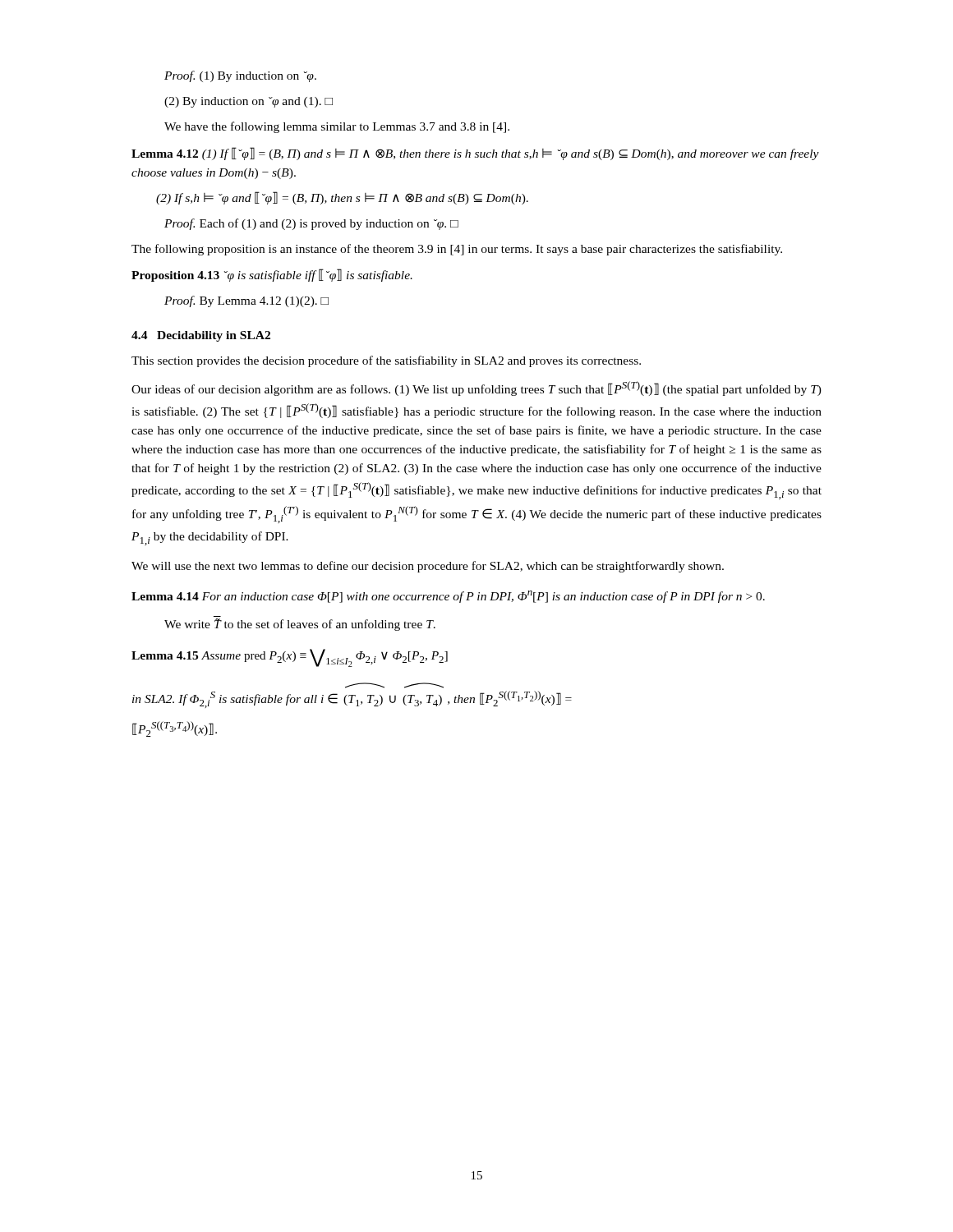The width and height of the screenshot is (953, 1232).
Task: Select the passage starting "Lemma 4.12 (1) If ⟦ˇφ⟧ = (B,"
Action: click(x=475, y=154)
